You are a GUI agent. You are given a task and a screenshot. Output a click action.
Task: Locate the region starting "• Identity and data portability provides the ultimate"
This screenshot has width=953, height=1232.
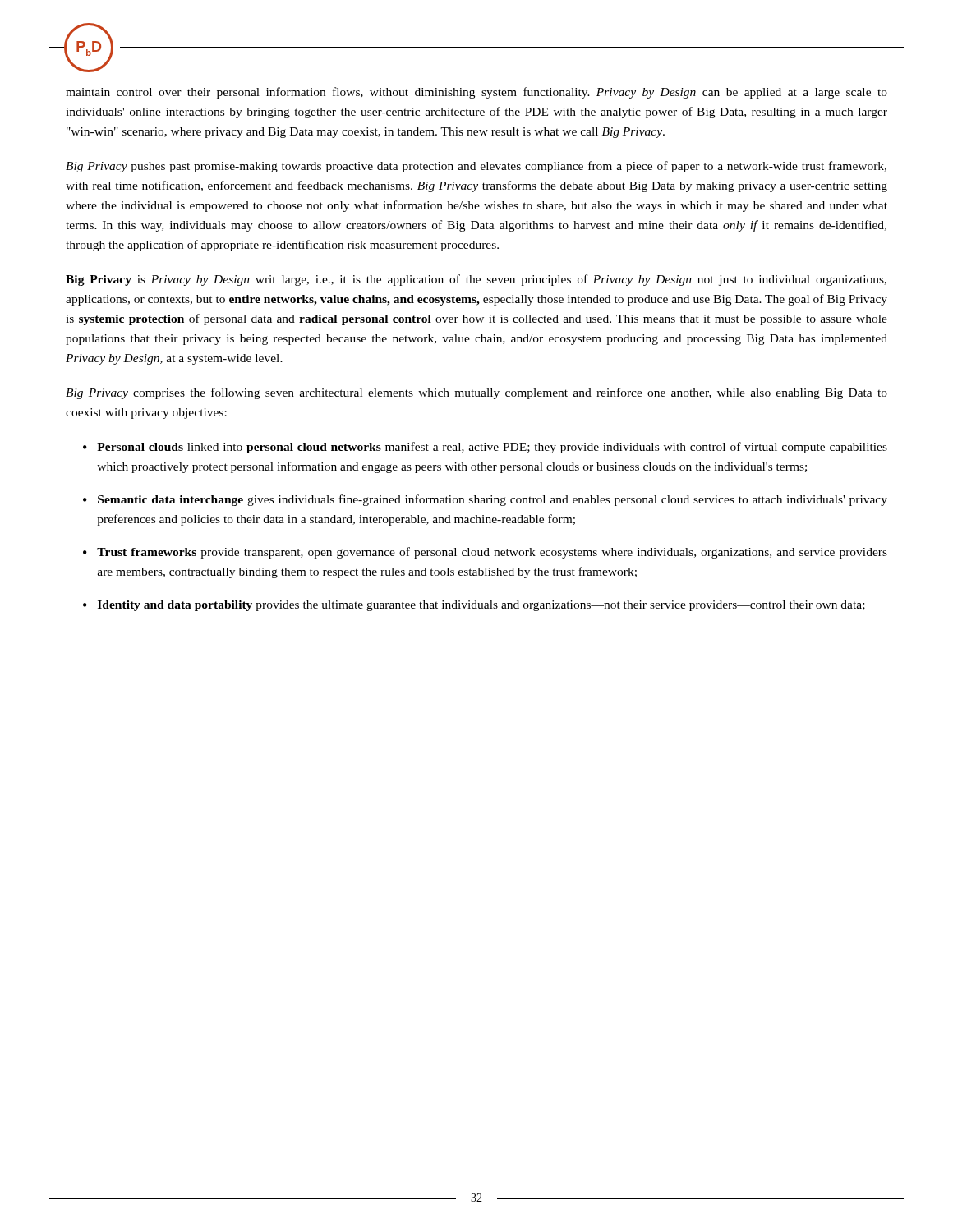(x=485, y=606)
